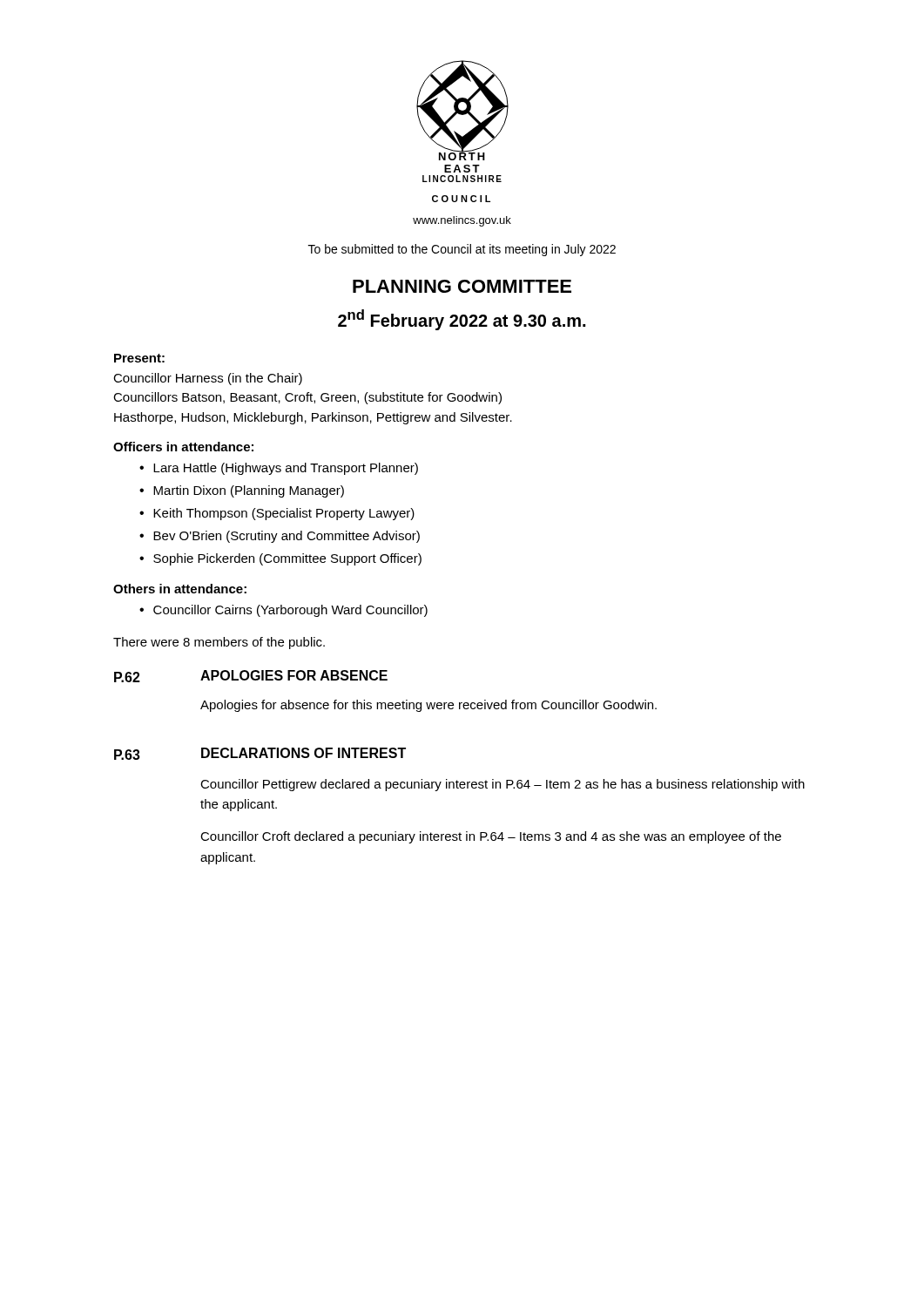Find the text starting "Councillor Pettigrew declared a pecuniary interest"

pyautogui.click(x=503, y=794)
